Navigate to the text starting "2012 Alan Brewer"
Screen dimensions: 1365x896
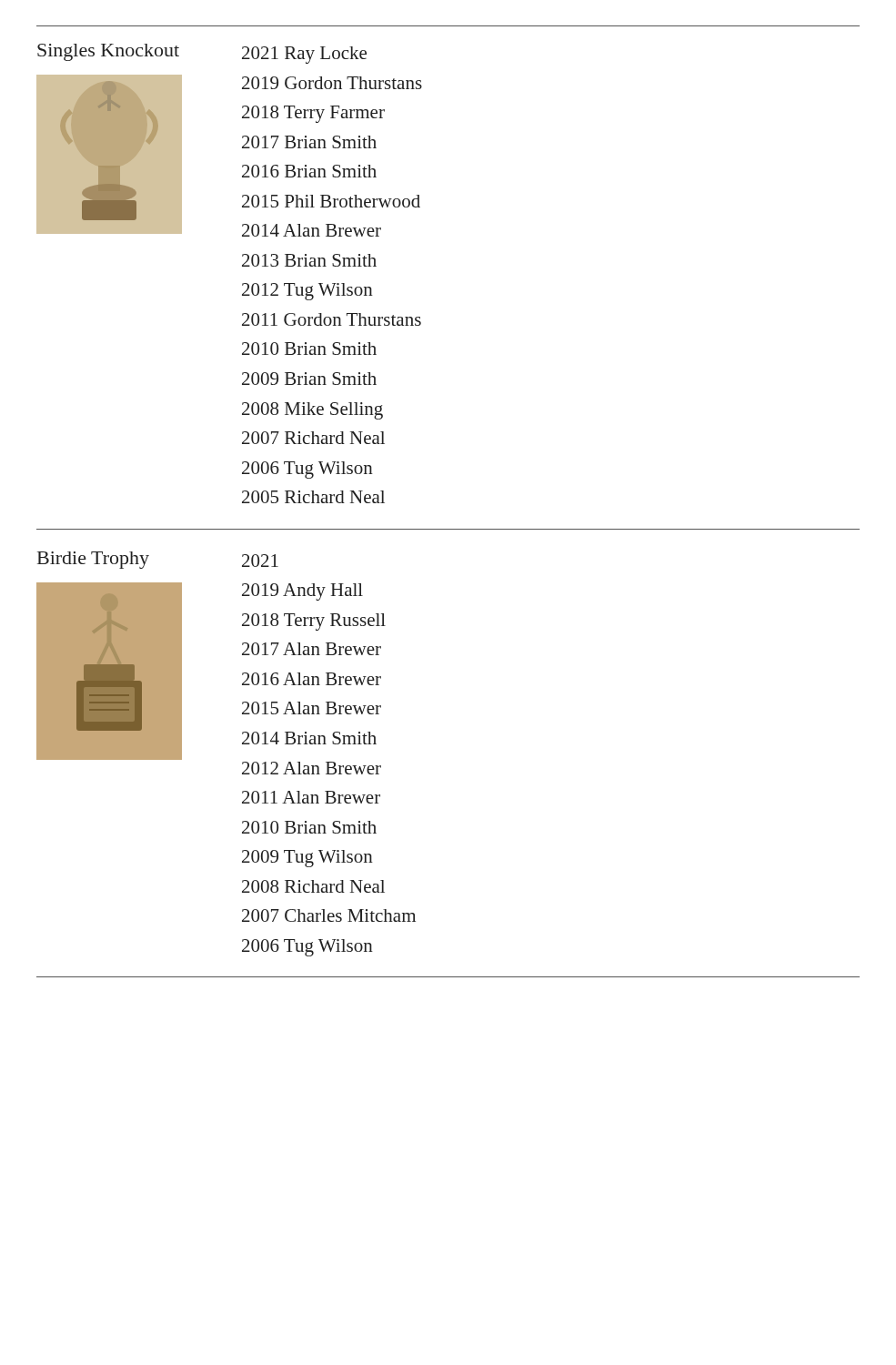pos(311,768)
